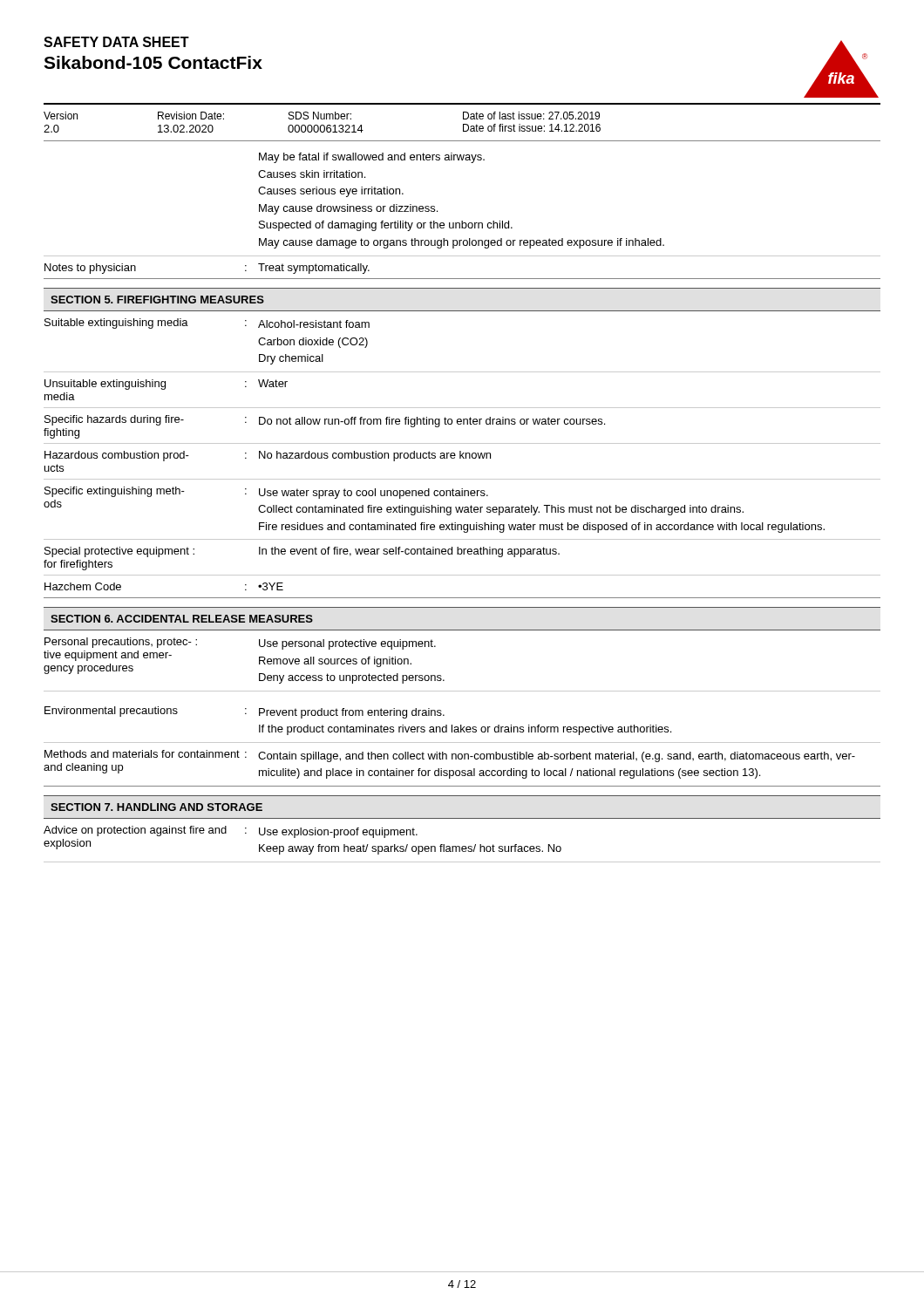This screenshot has width=924, height=1308.
Task: Navigate to the block starting "Hazardous combustion prod-ucts : No hazardous combustion products"
Action: [462, 461]
